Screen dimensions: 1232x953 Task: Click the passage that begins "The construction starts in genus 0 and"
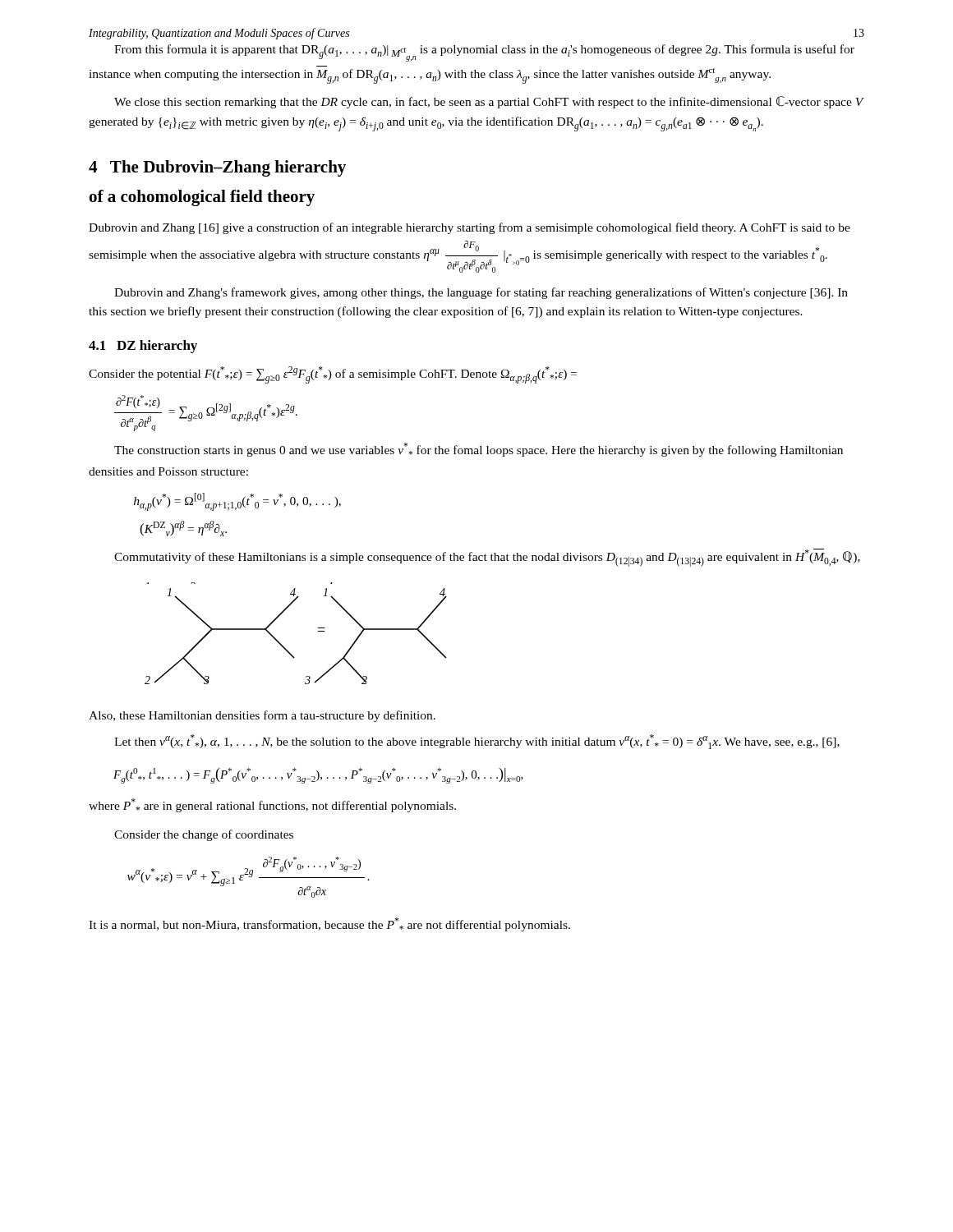(476, 460)
